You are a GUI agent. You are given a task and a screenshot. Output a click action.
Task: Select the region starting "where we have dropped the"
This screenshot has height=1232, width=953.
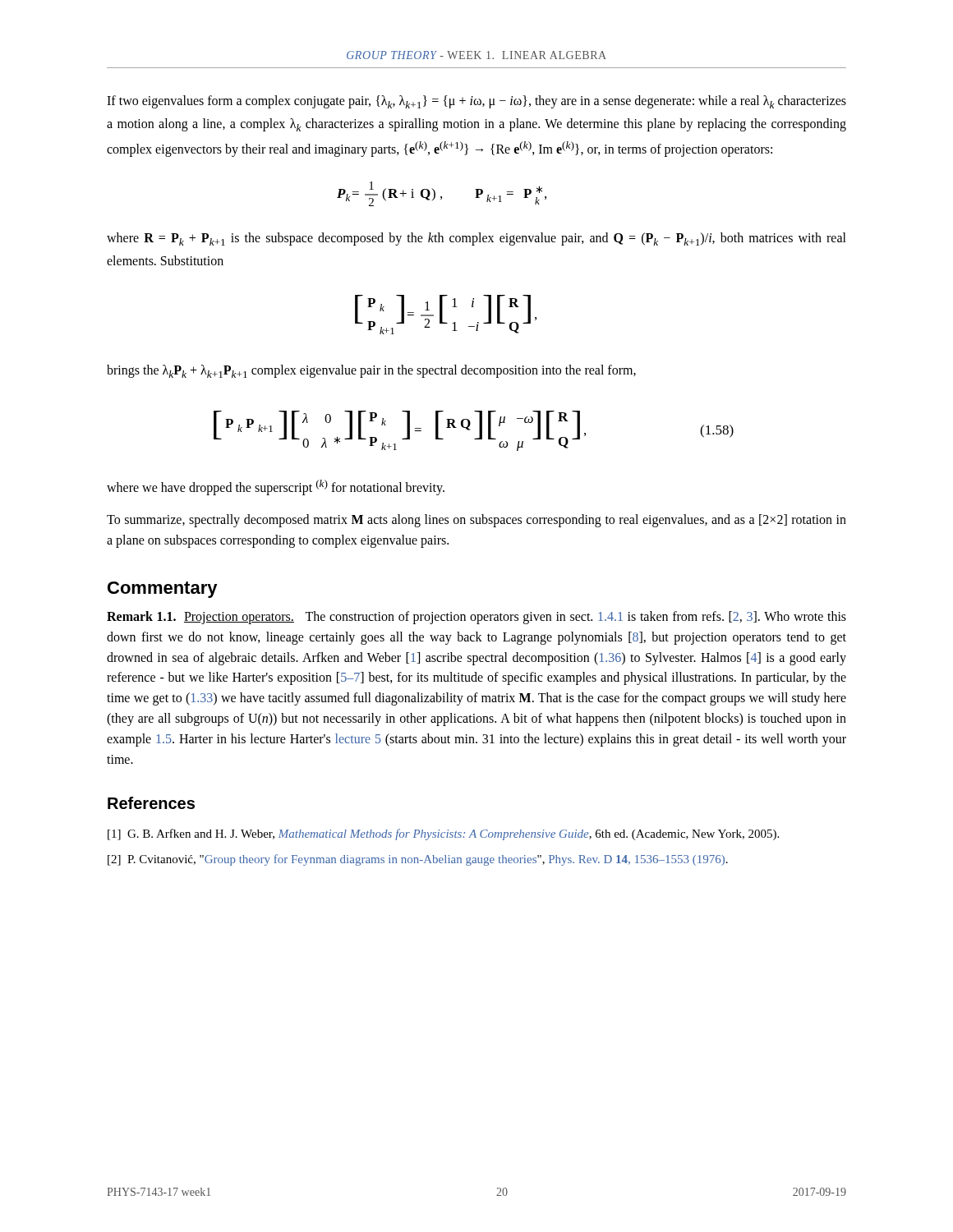coord(276,486)
